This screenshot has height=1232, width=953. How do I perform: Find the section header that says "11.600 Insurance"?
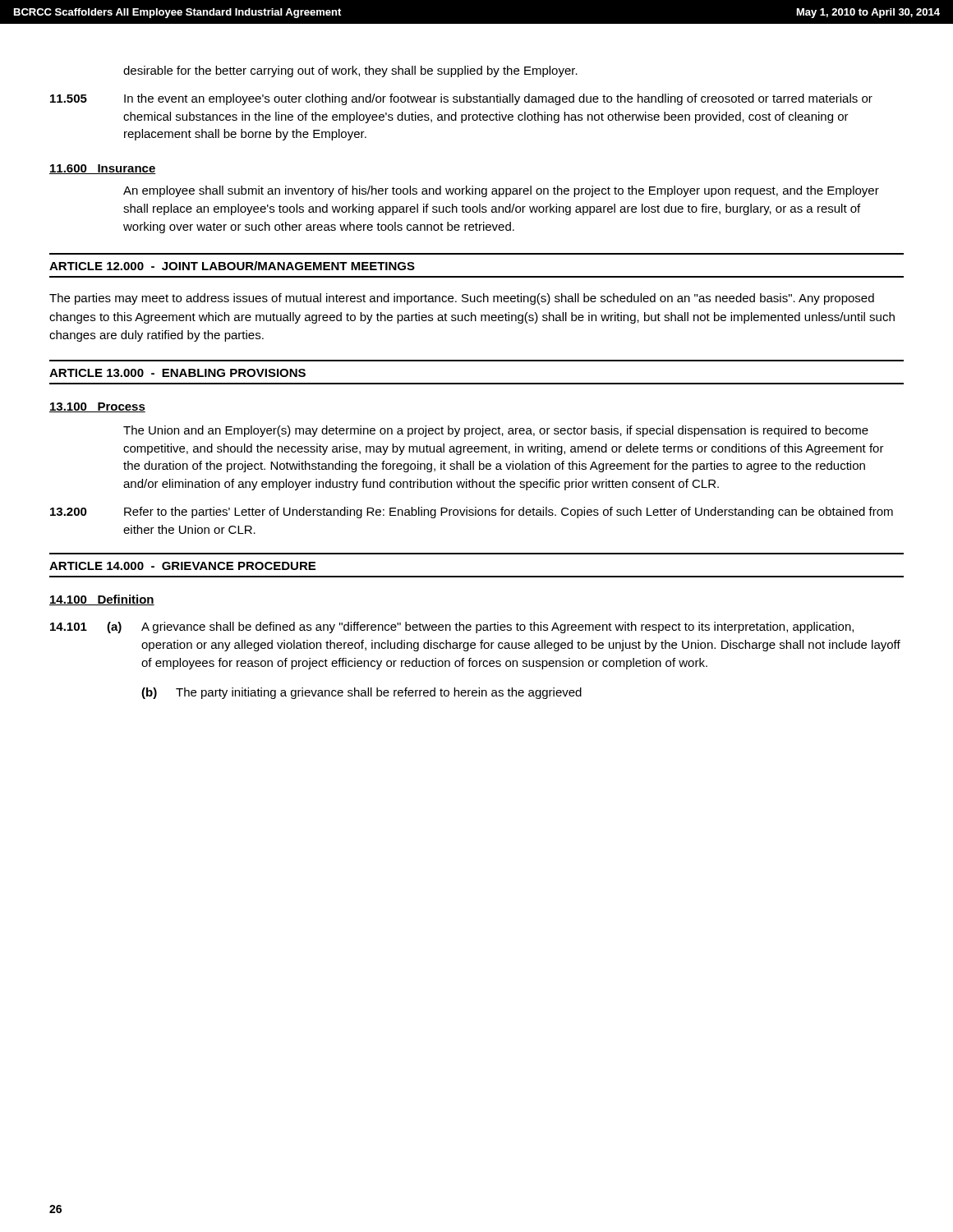tap(102, 168)
